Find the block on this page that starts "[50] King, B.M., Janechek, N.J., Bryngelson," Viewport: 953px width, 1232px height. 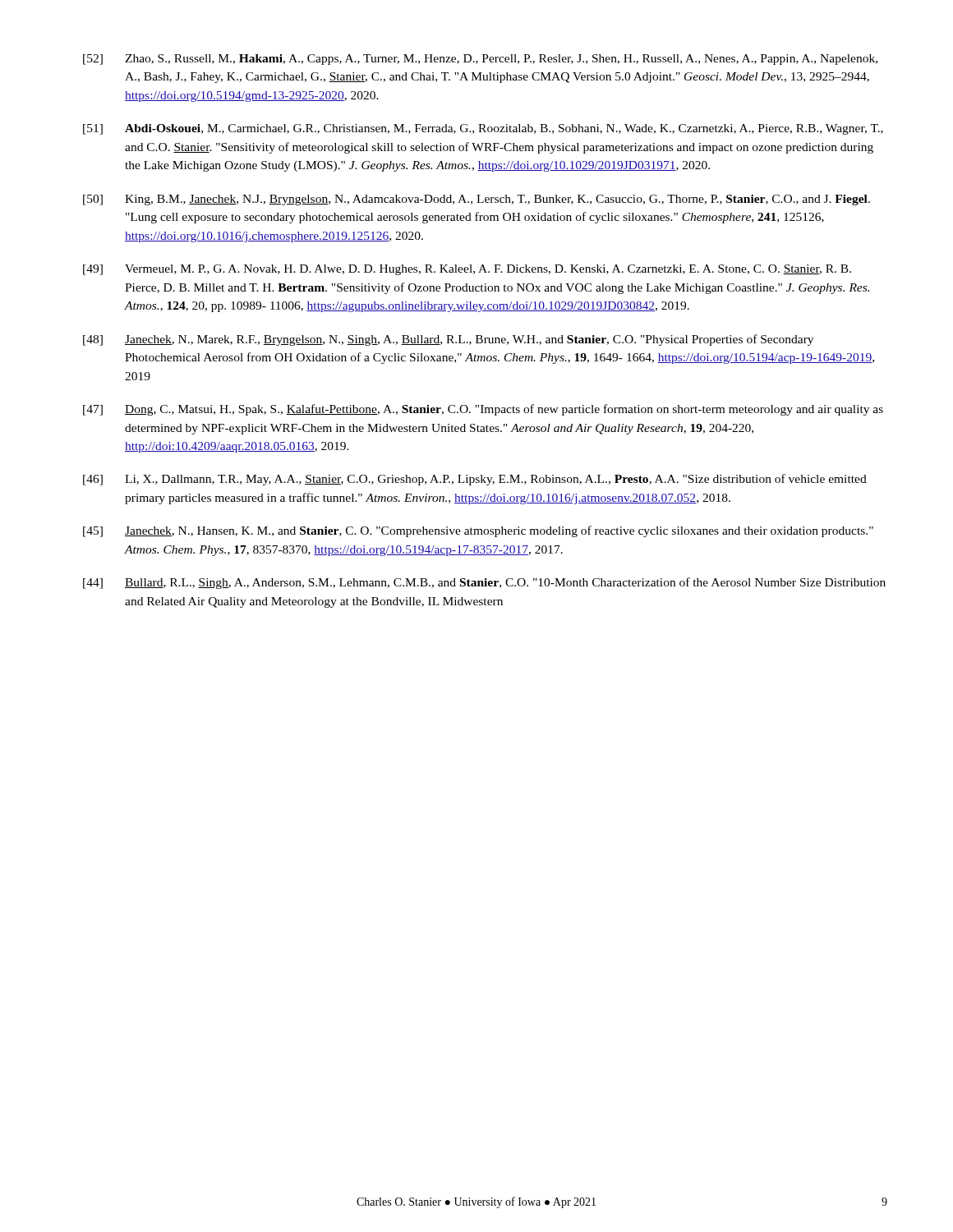click(x=485, y=217)
